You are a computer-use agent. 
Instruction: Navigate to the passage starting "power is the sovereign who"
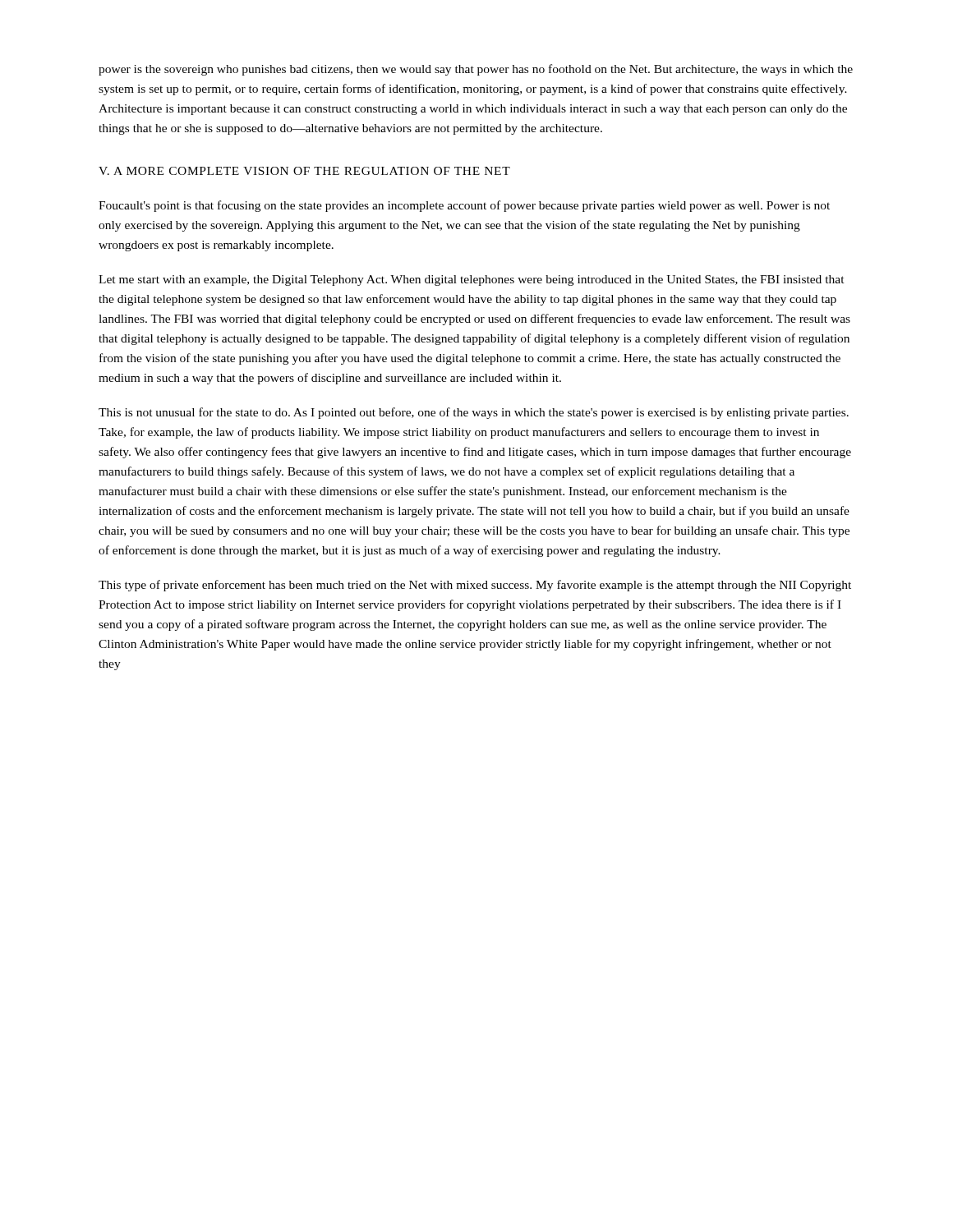[x=476, y=98]
